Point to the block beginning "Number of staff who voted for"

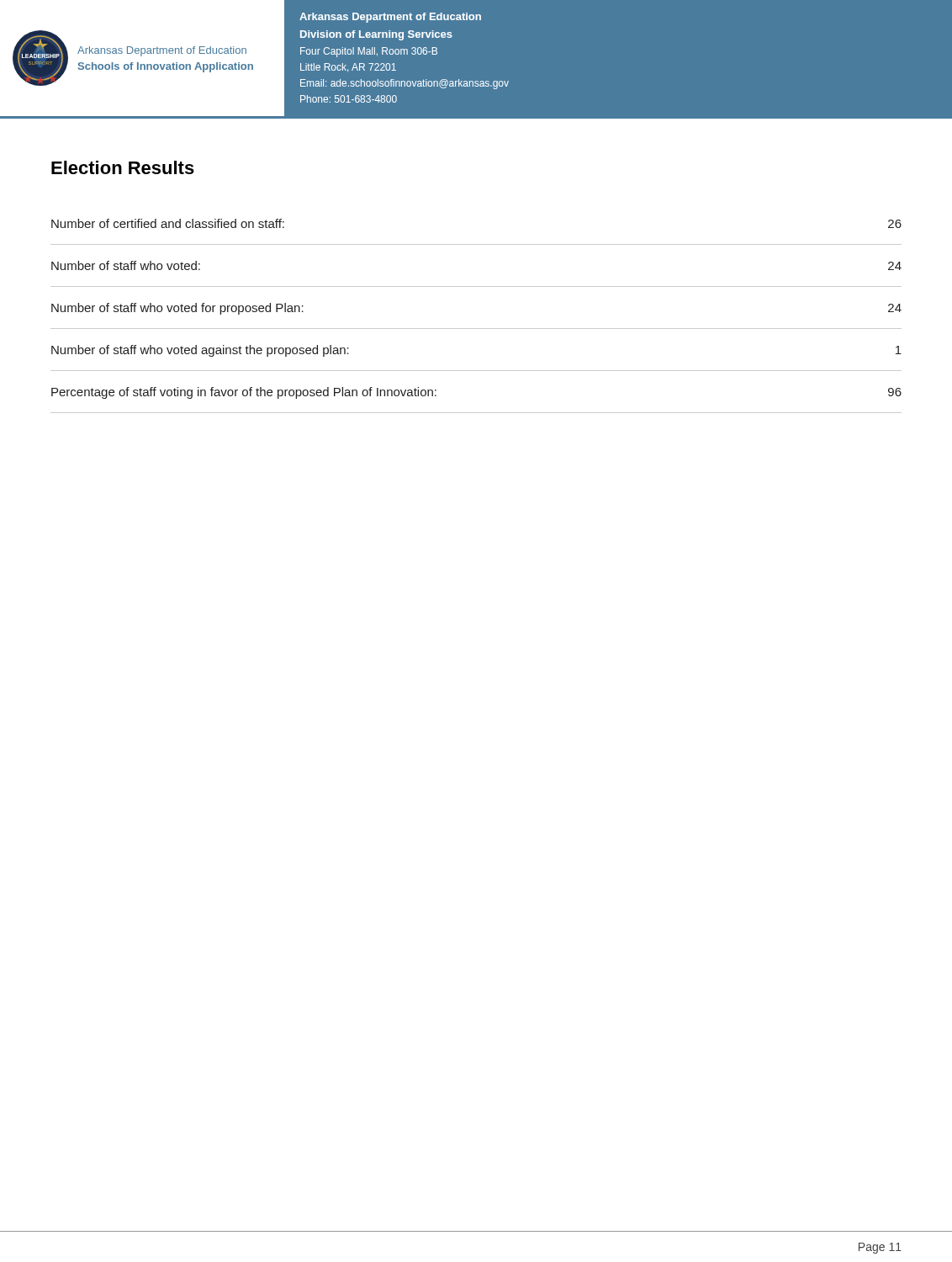click(x=181, y=308)
